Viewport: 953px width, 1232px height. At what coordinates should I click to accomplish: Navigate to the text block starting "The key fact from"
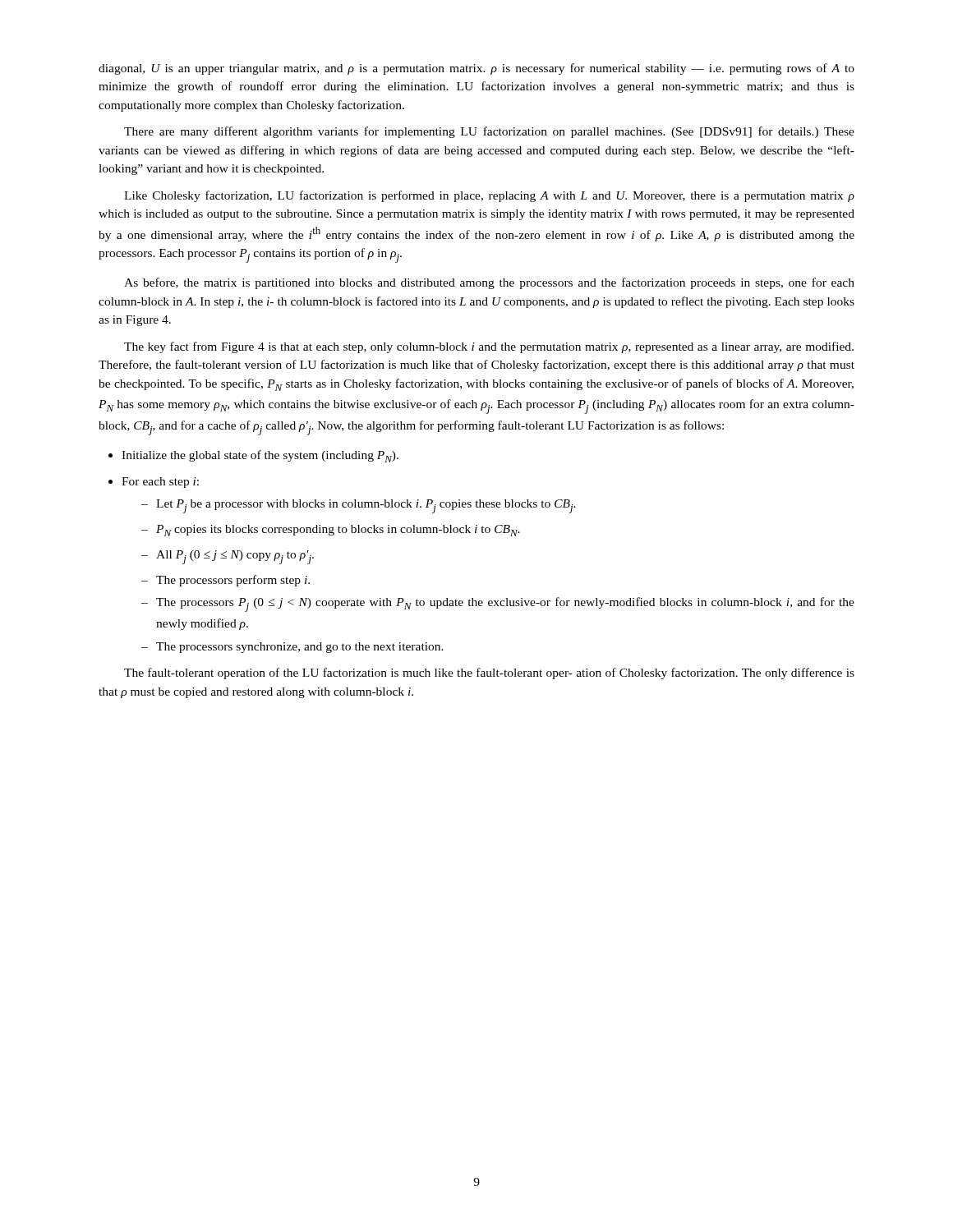pos(476,388)
